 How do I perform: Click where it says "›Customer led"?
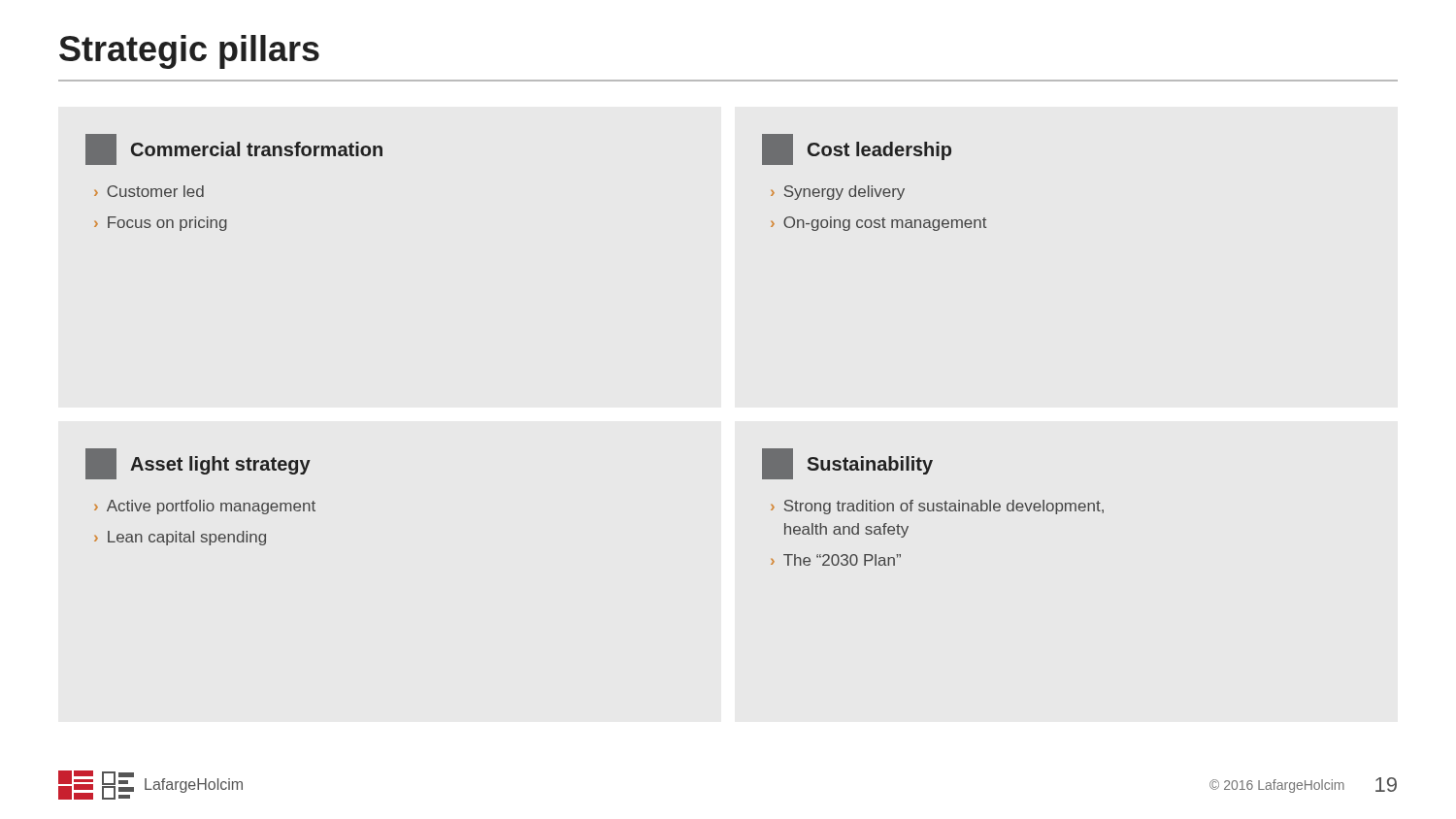click(x=149, y=192)
